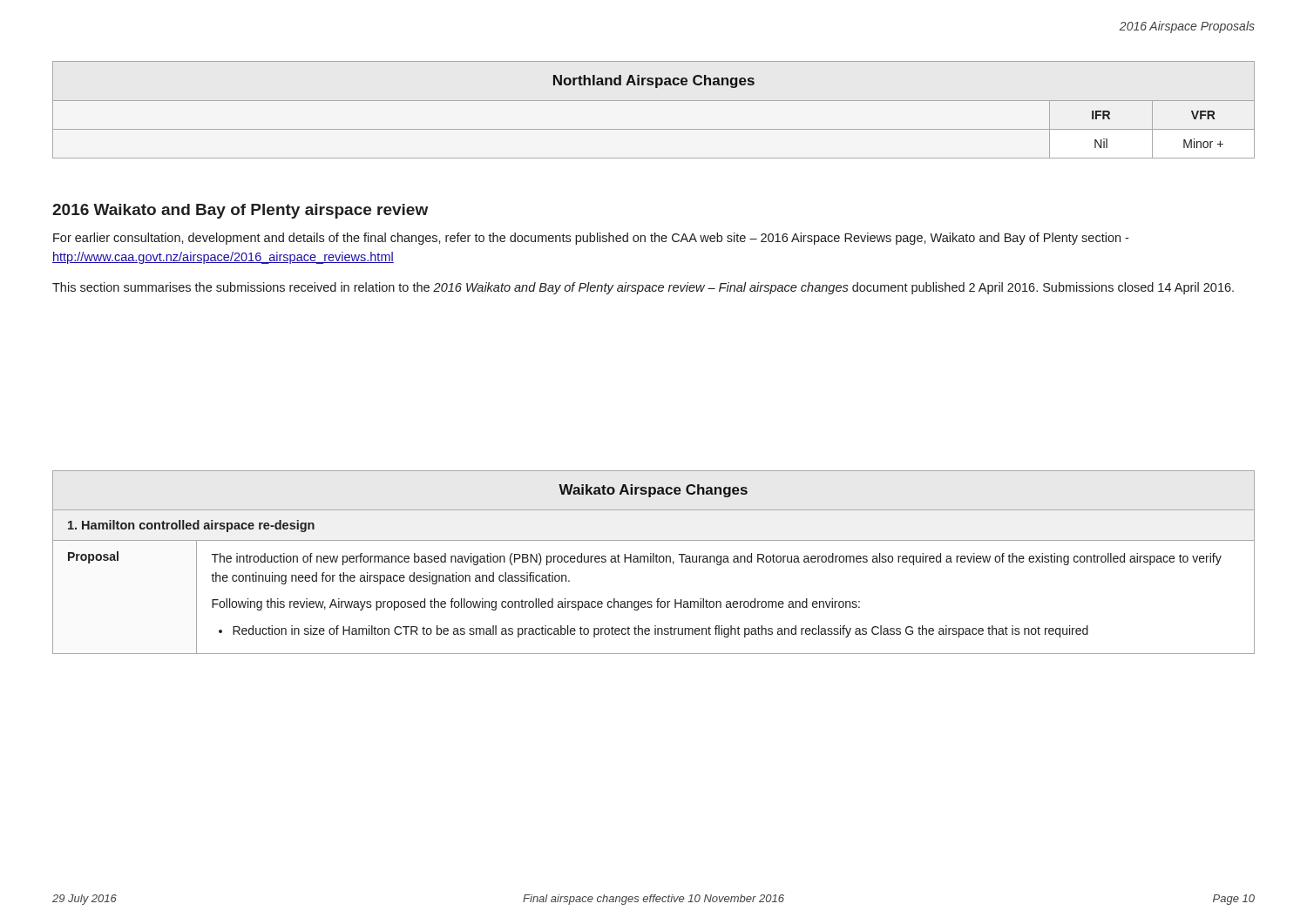Find the region starting "This section summarises"
Image resolution: width=1307 pixels, height=924 pixels.
654,288
